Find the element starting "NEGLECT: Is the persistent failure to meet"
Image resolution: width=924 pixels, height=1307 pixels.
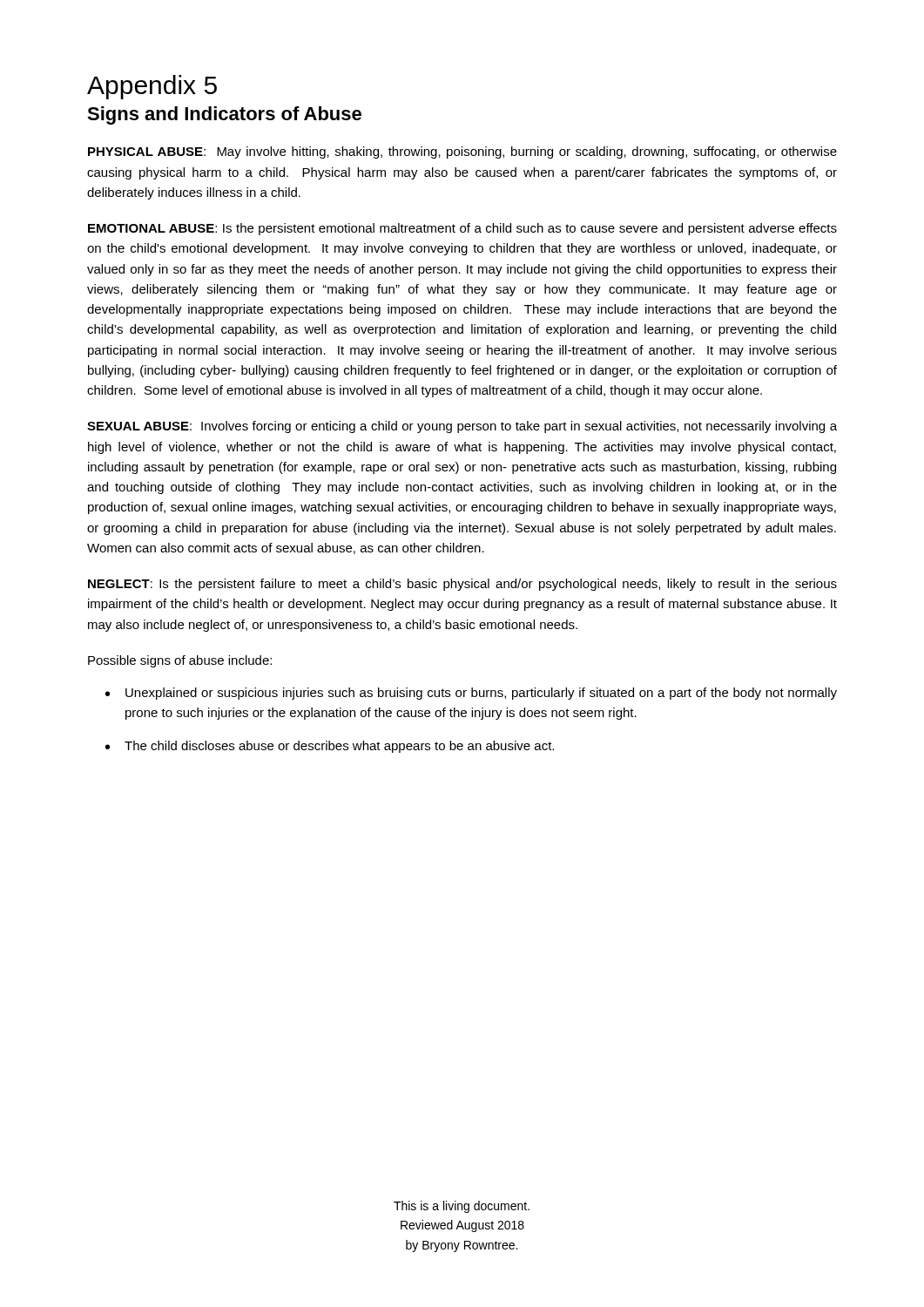(462, 604)
